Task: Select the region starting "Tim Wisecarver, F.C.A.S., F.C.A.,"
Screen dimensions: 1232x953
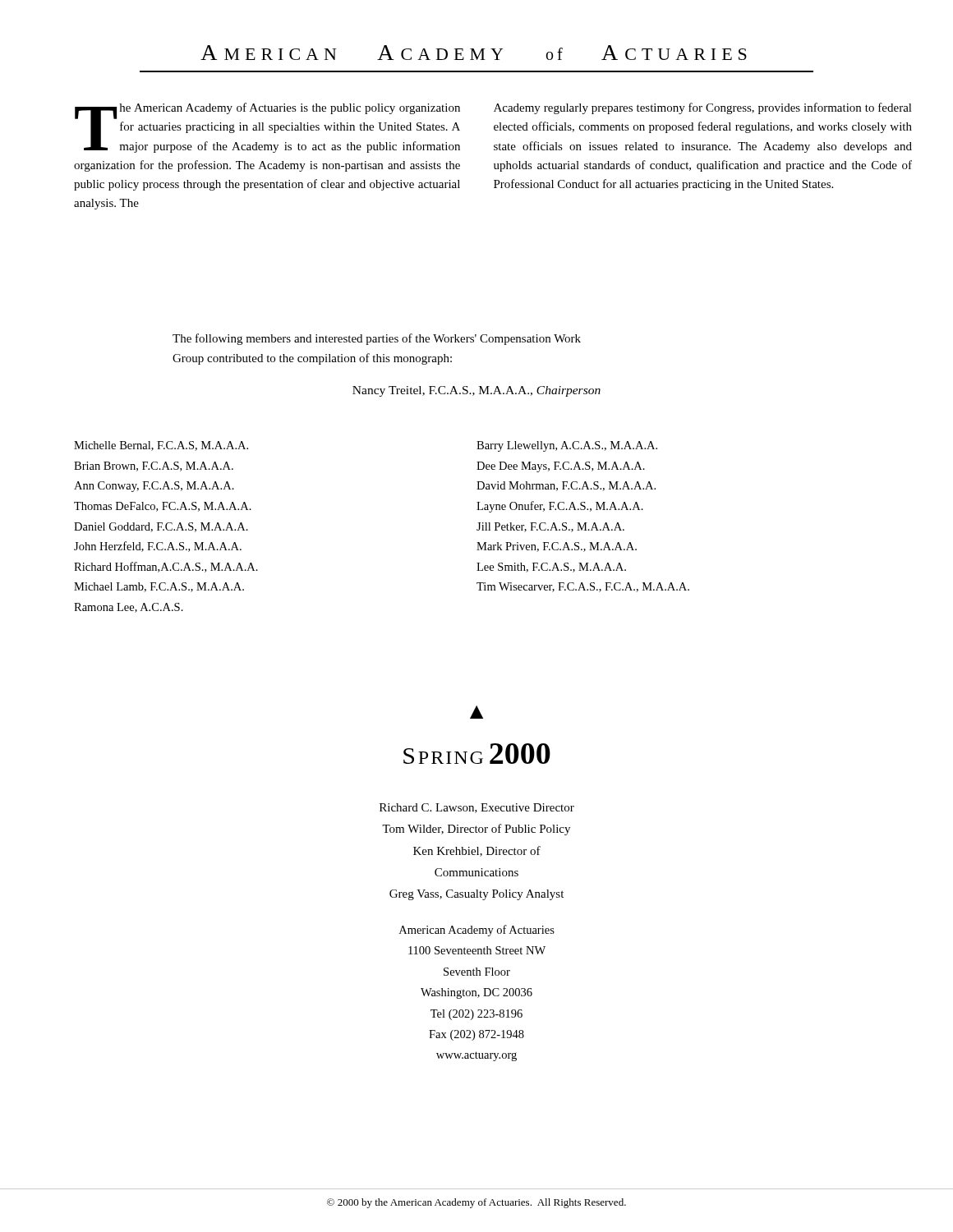Action: click(x=583, y=587)
